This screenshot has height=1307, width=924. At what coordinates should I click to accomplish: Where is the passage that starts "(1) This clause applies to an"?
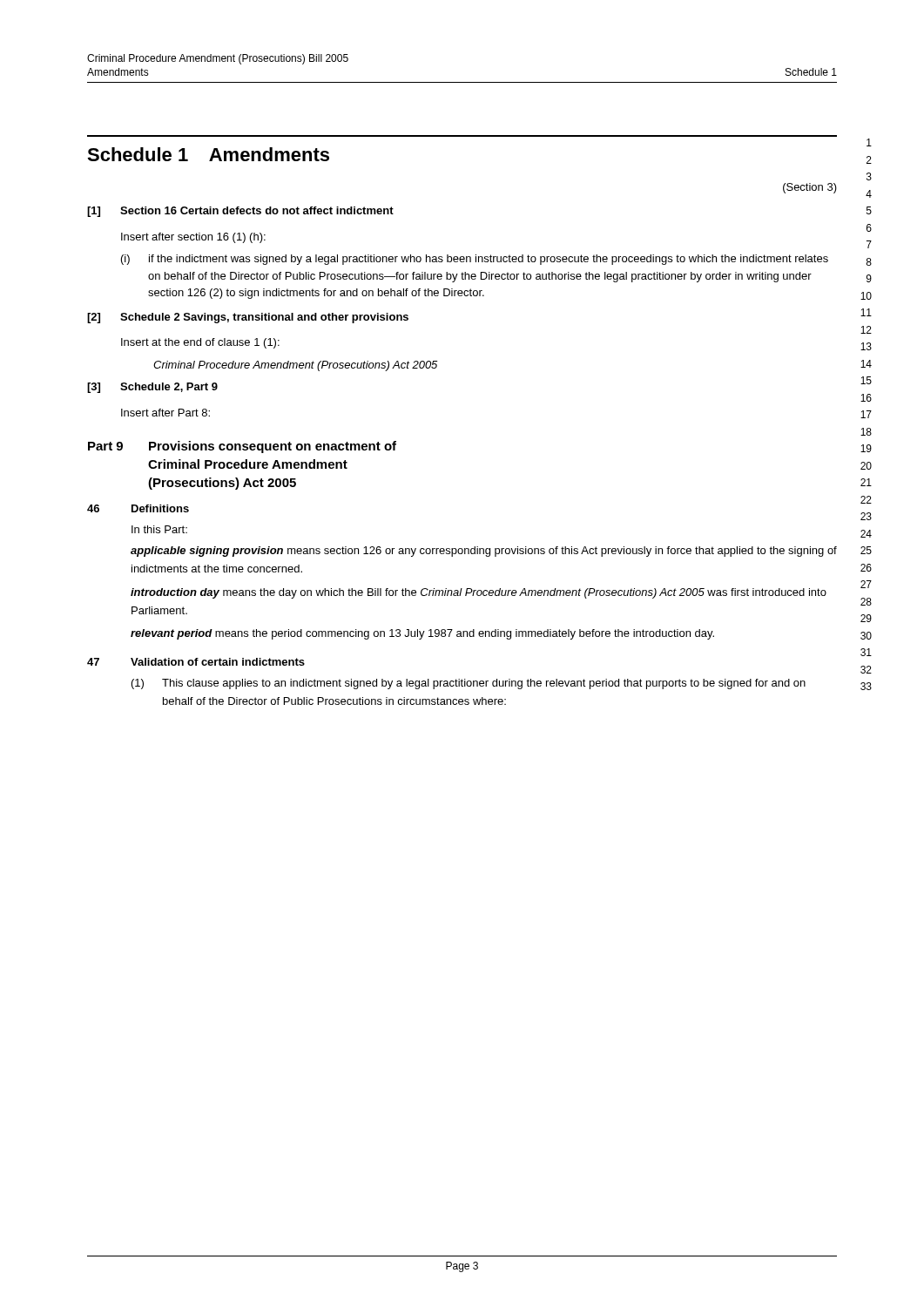pyautogui.click(x=484, y=692)
